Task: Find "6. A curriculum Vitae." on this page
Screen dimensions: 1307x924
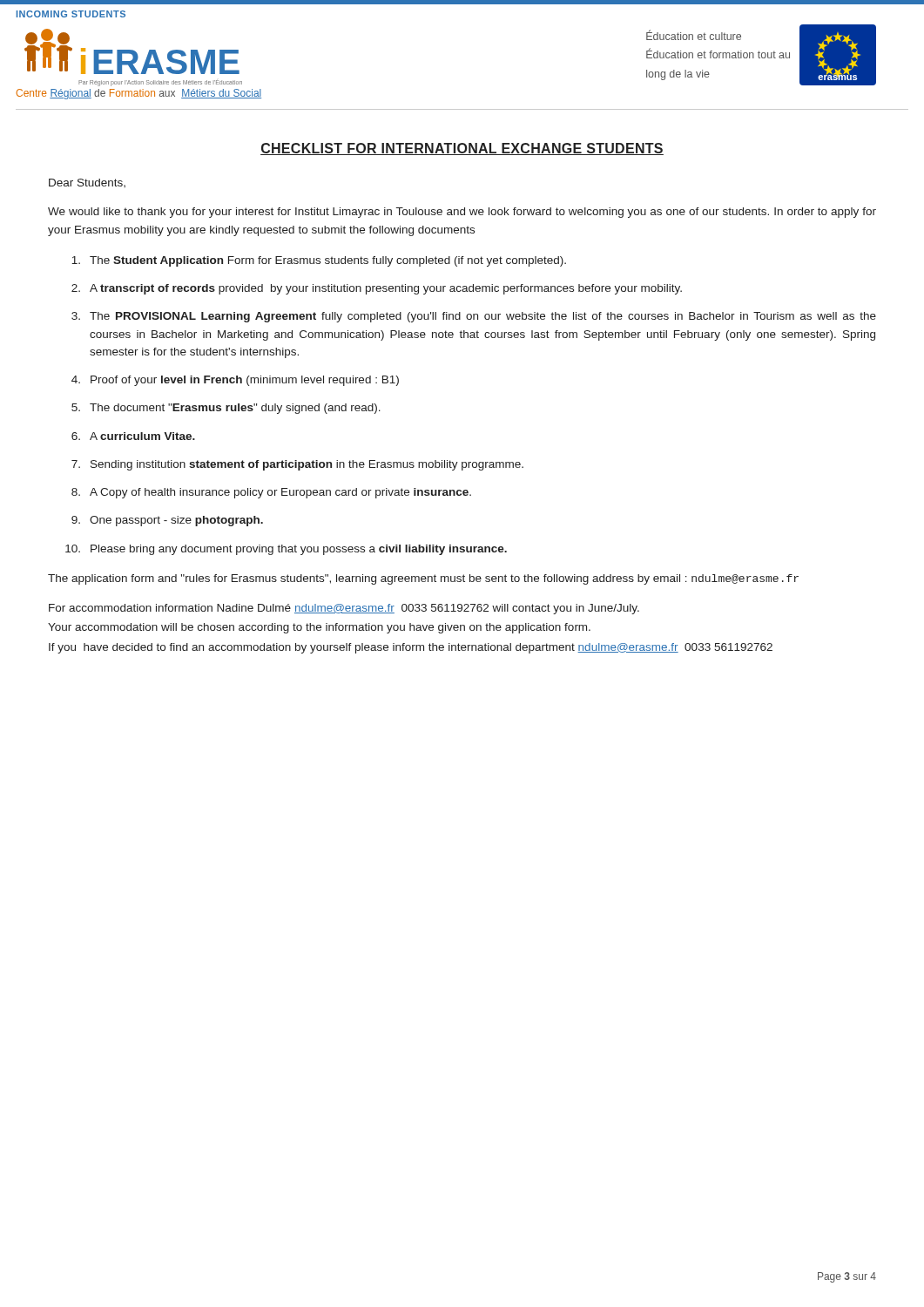Action: click(x=133, y=436)
